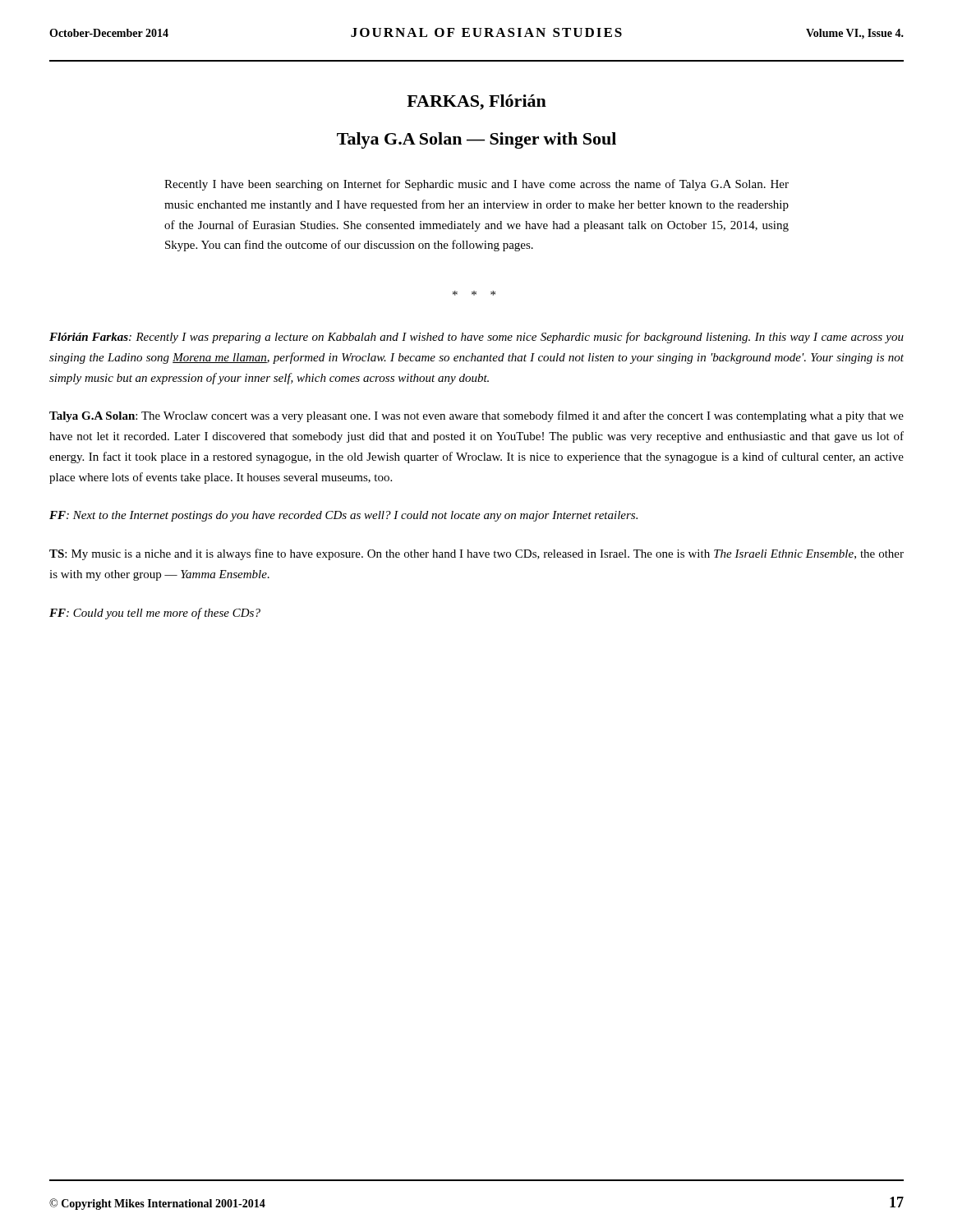
Task: Select the text starting "FF: Could you tell me more"
Action: tap(155, 612)
